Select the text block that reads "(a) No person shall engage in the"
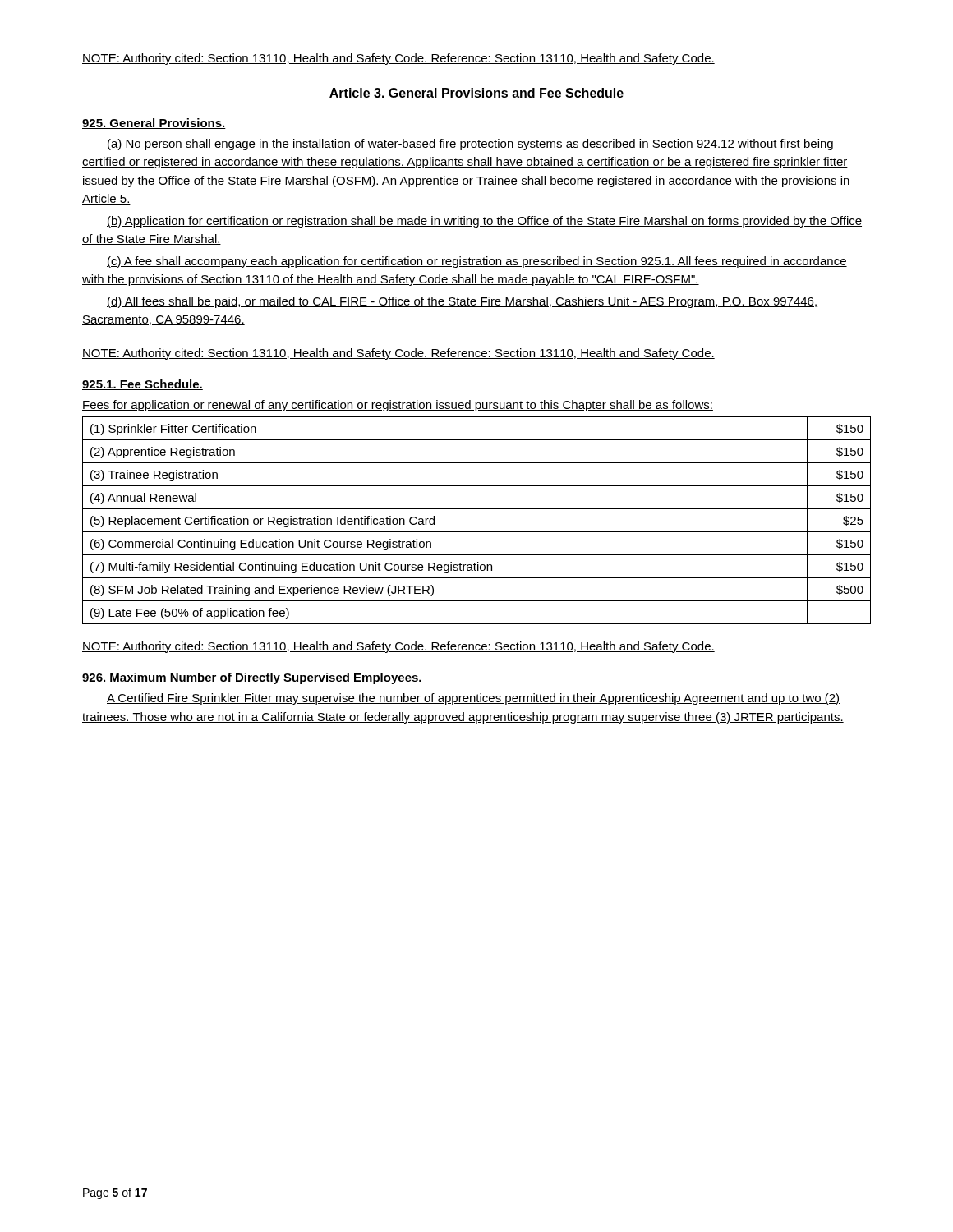Image resolution: width=953 pixels, height=1232 pixels. (x=476, y=171)
